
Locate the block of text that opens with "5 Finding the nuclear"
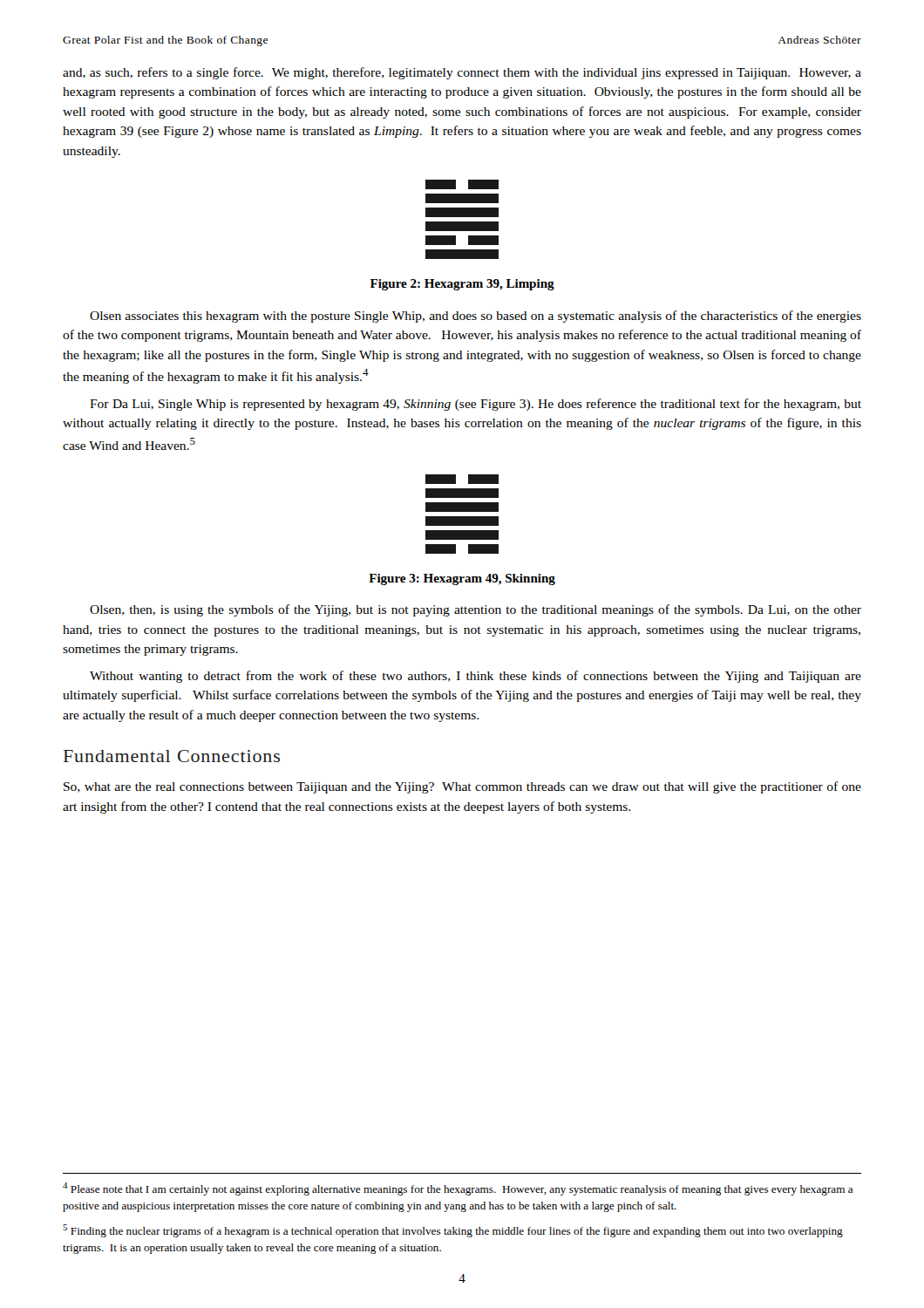click(453, 1238)
